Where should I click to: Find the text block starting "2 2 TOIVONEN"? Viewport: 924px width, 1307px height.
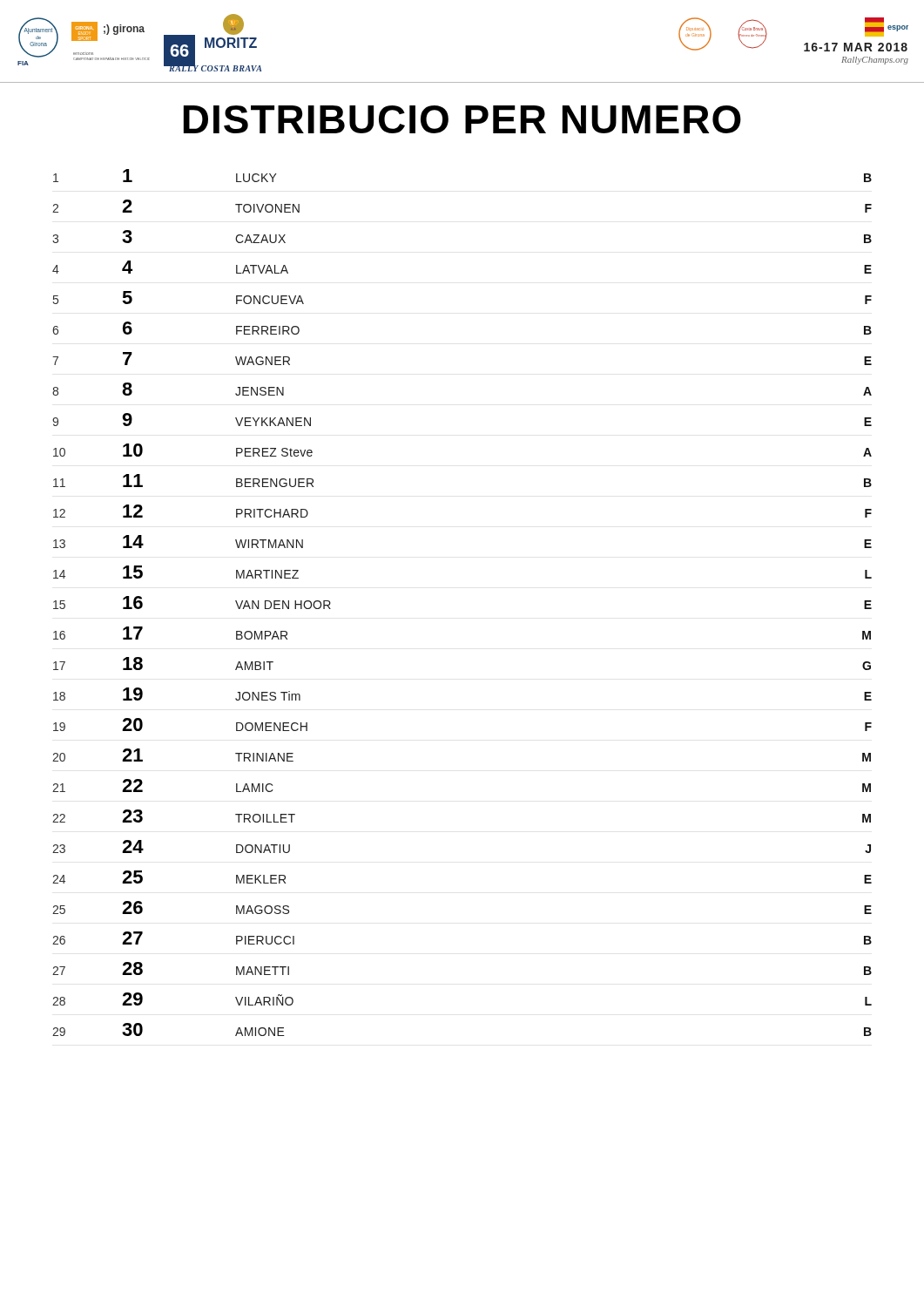[x=54, y=205]
